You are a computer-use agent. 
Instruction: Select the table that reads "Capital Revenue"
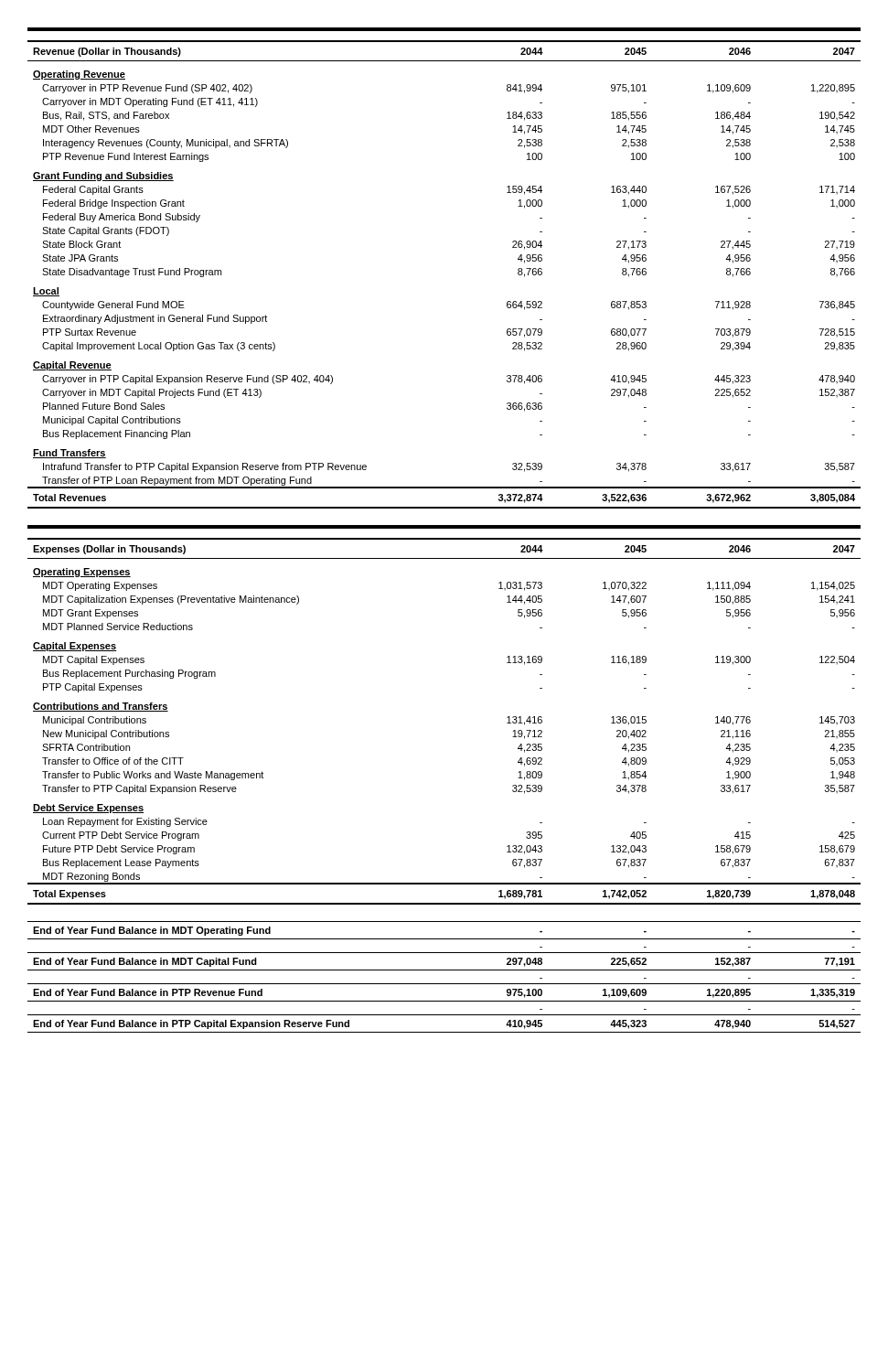[444, 274]
